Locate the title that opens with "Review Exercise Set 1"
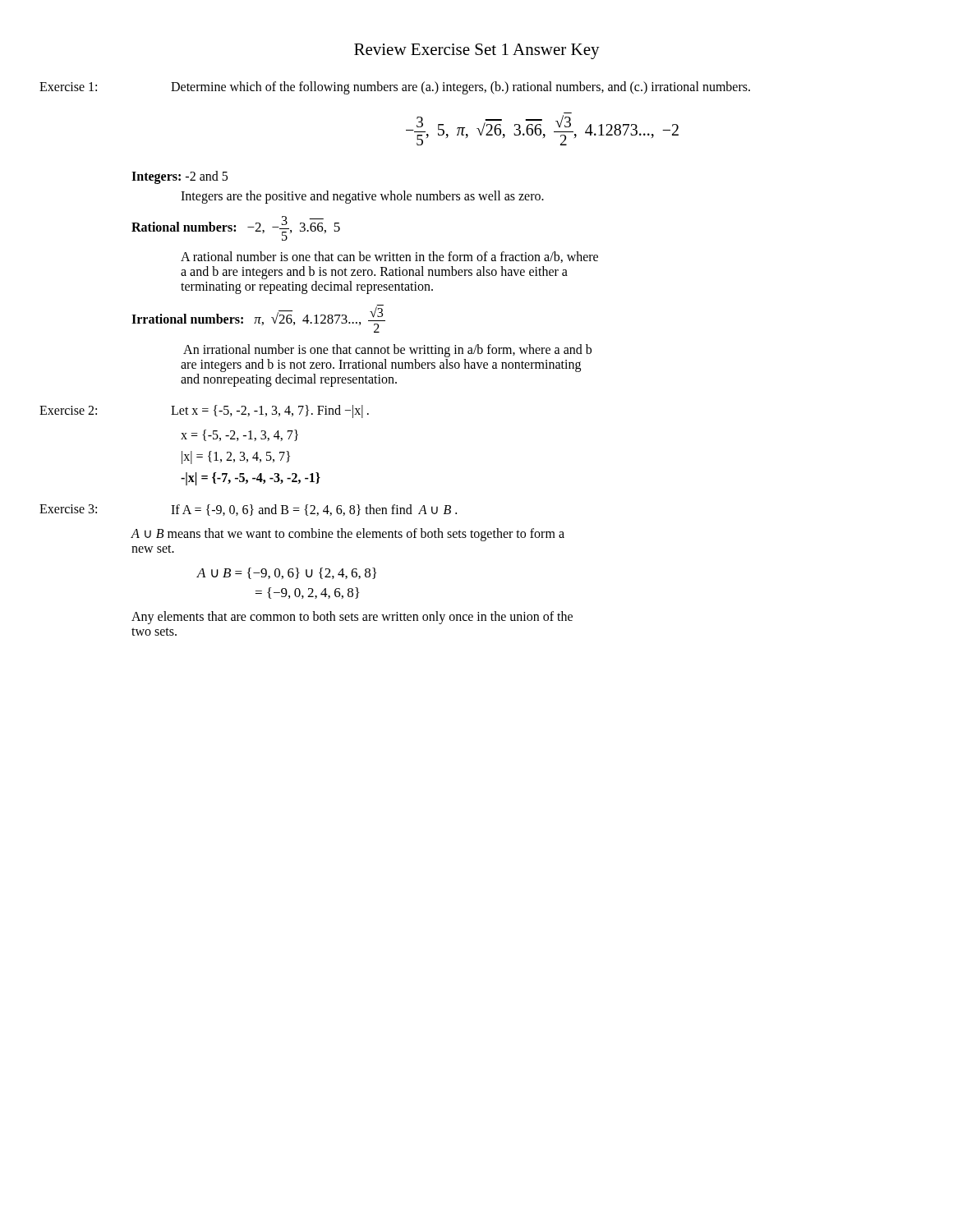Screen dimensions: 1232x953 tap(476, 49)
